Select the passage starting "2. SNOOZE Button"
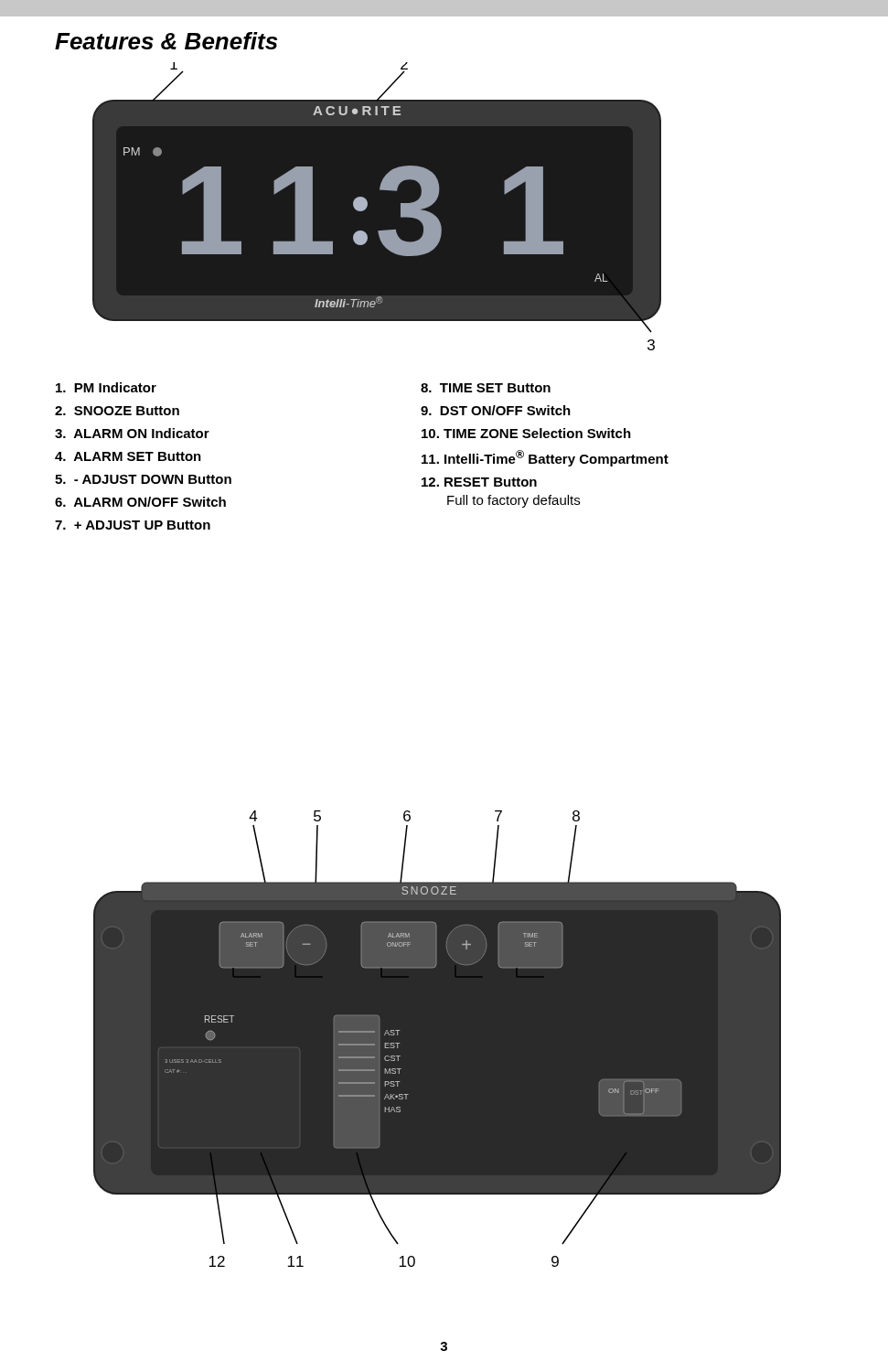Screen dimensions: 1372x888 [x=117, y=410]
